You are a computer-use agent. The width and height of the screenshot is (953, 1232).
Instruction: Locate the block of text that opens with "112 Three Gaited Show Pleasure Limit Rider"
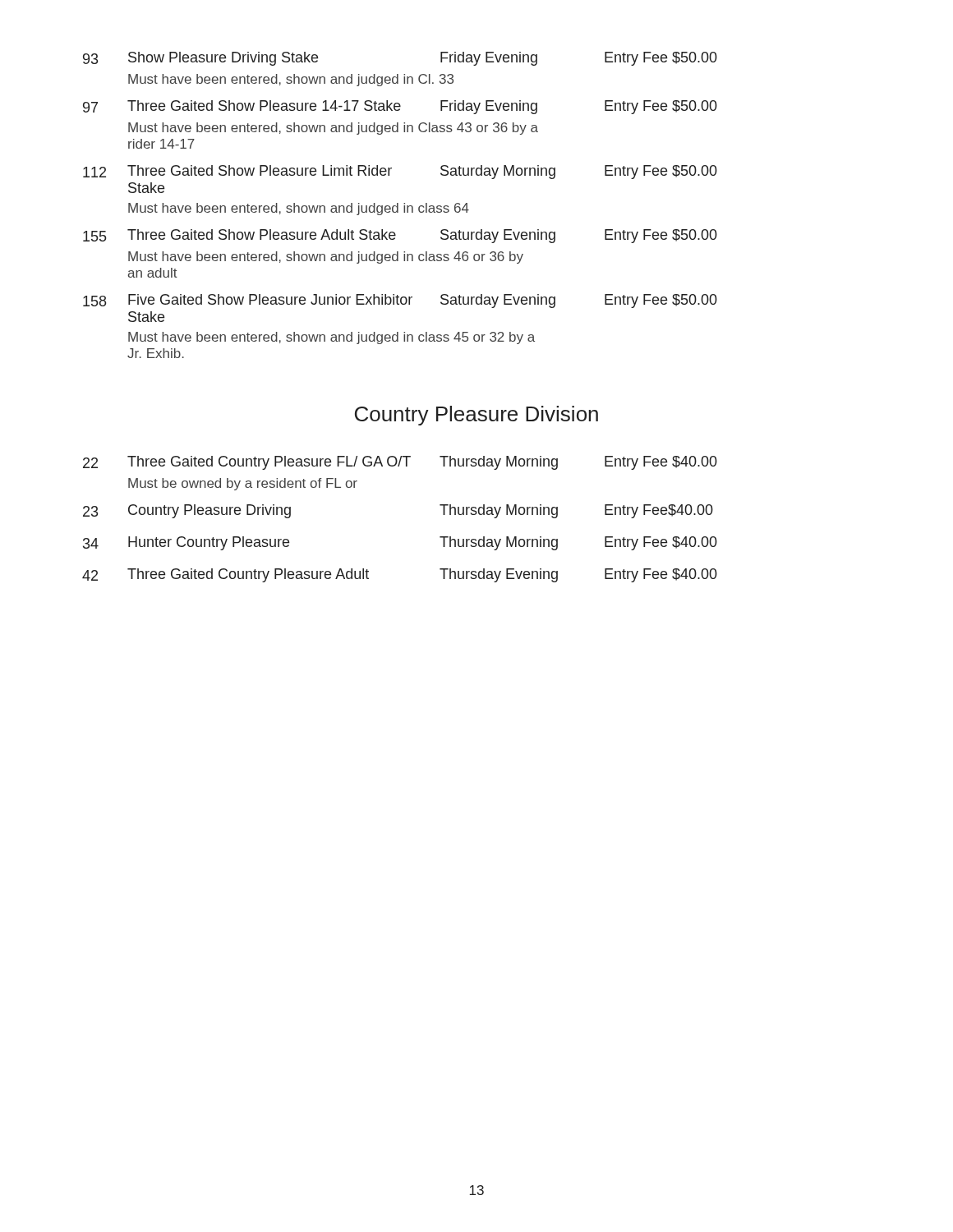pos(476,180)
